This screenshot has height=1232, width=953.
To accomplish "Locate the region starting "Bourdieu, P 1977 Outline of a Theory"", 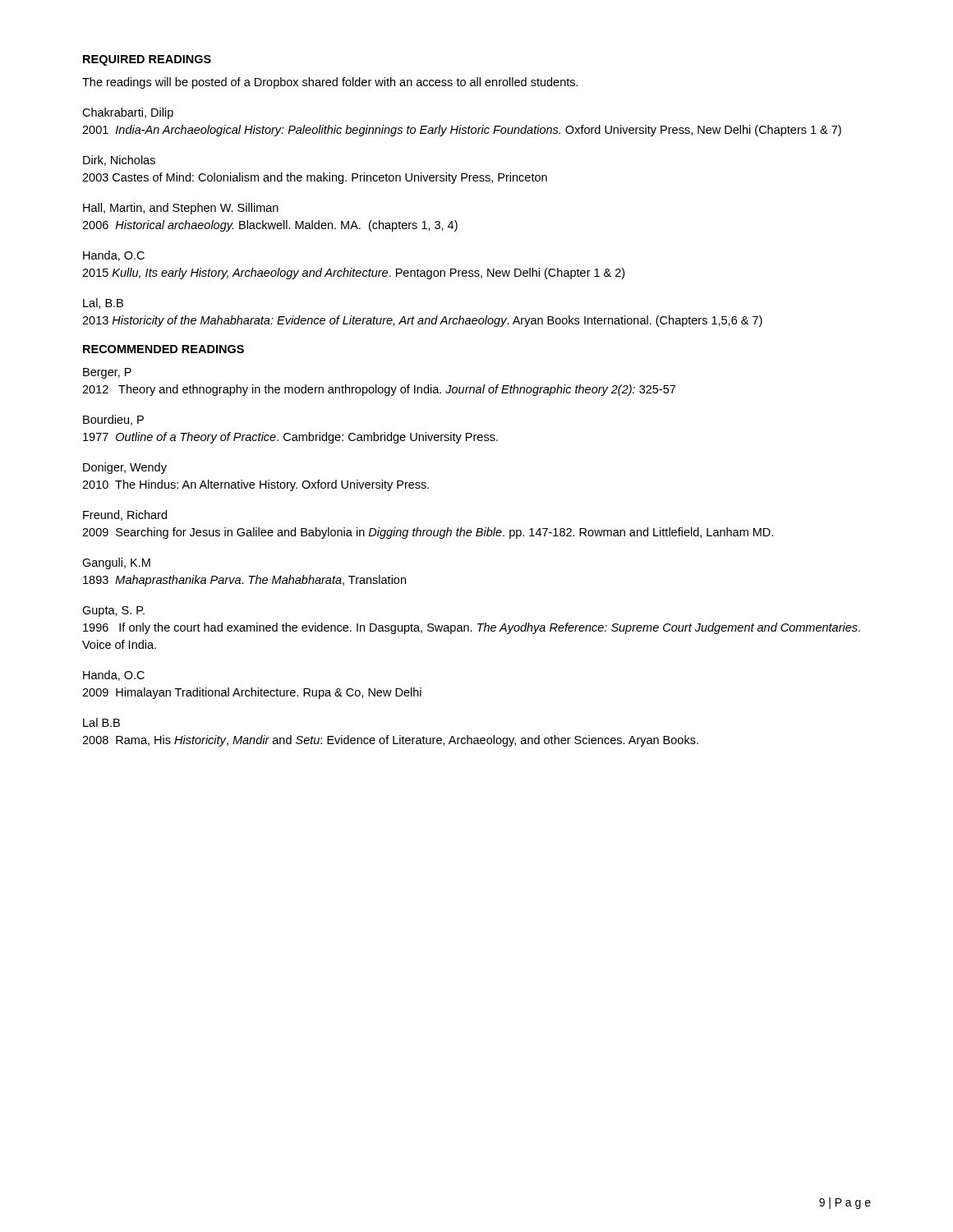I will [290, 428].
